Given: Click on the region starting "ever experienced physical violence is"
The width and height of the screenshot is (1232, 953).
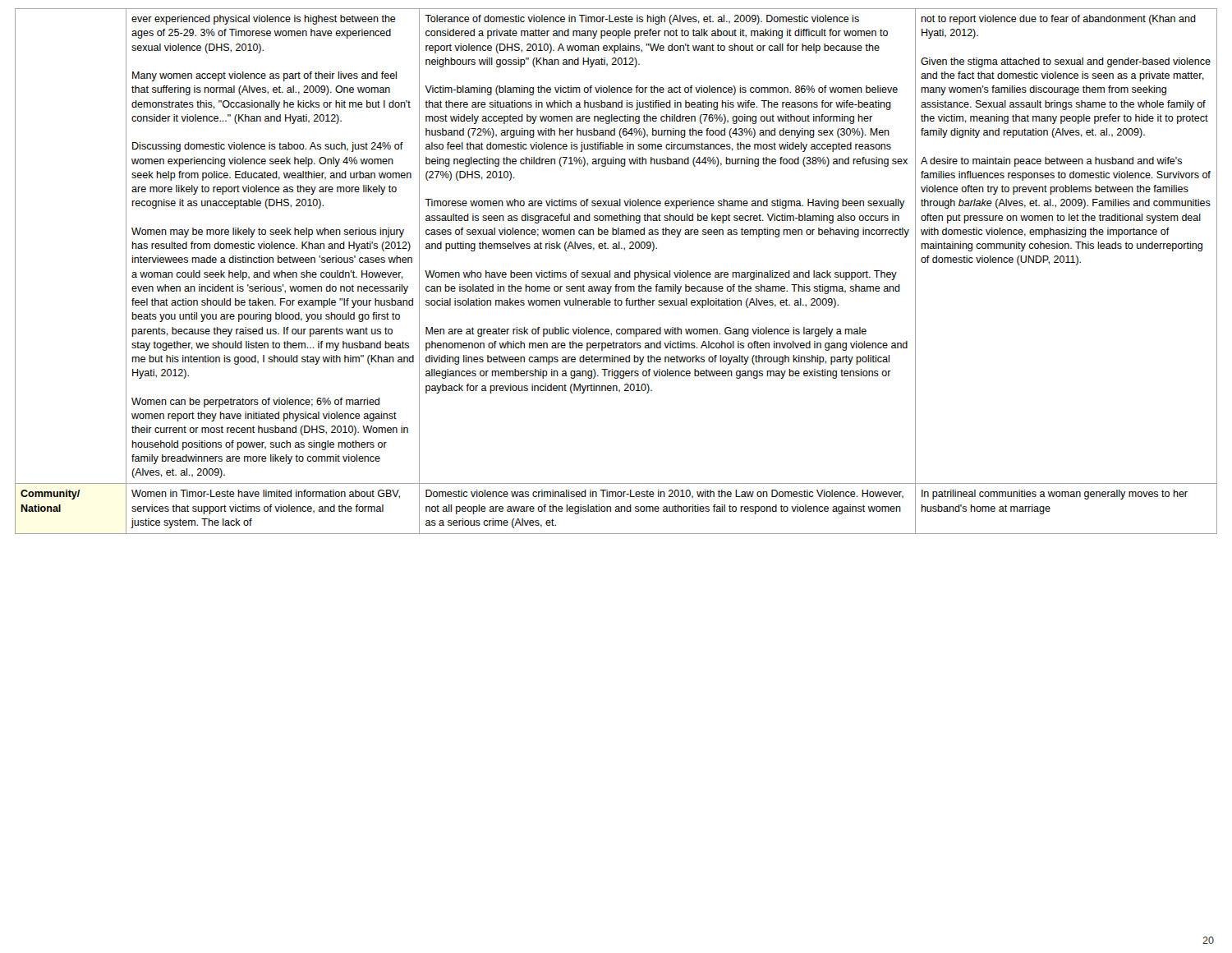Looking at the screenshot, I should click(x=273, y=246).
